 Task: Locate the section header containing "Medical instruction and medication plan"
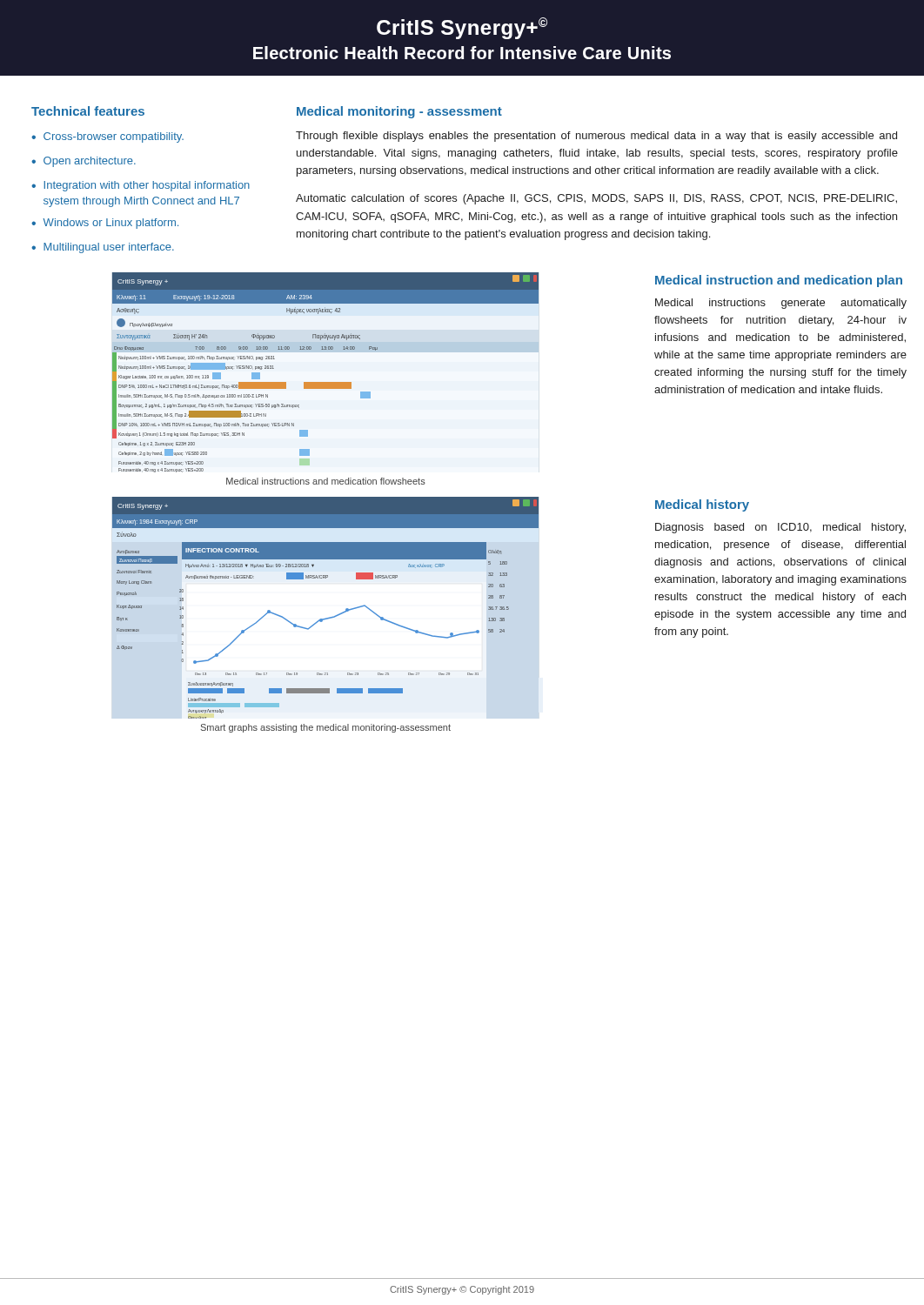tap(779, 279)
